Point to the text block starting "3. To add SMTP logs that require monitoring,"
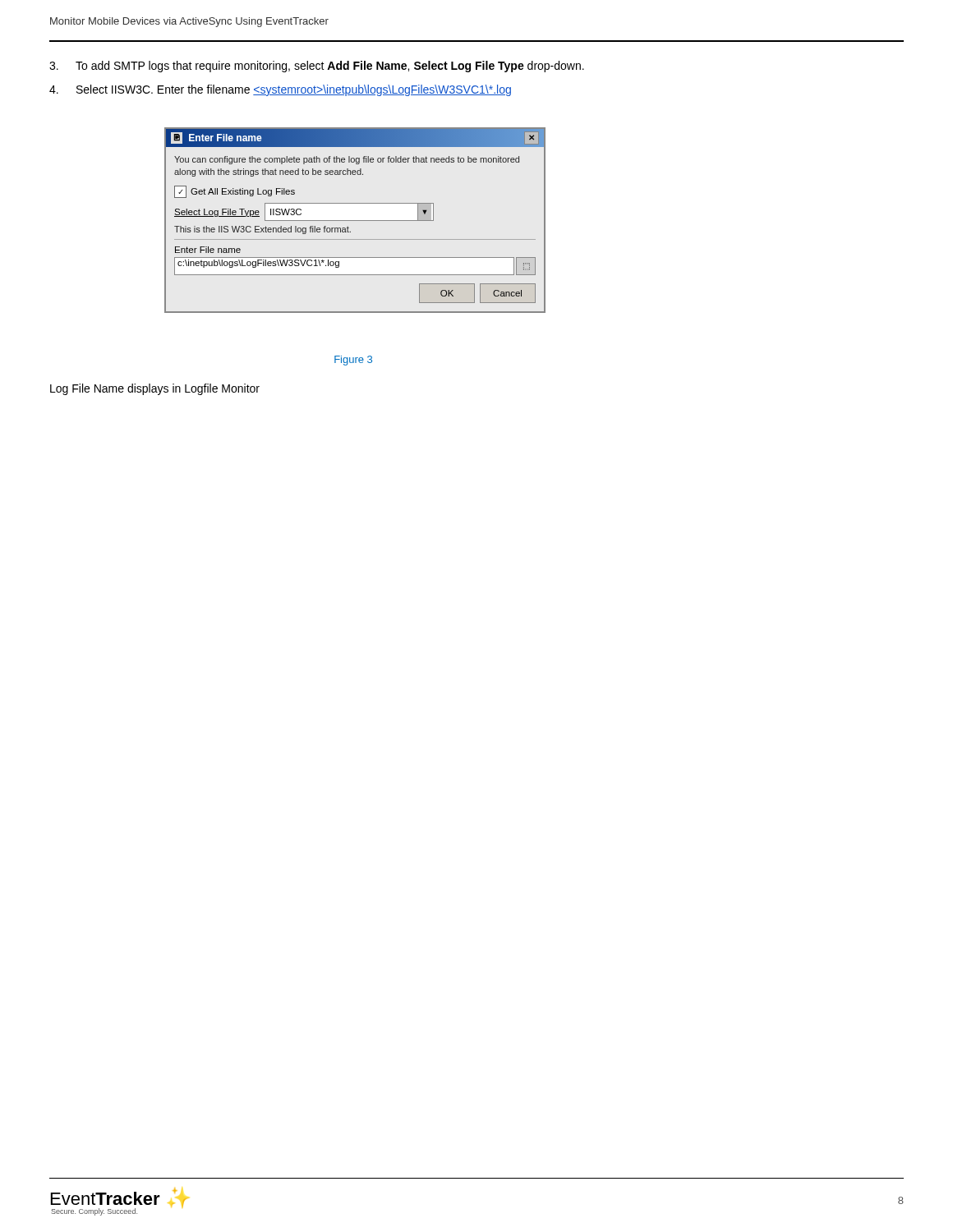This screenshot has width=953, height=1232. pos(317,66)
